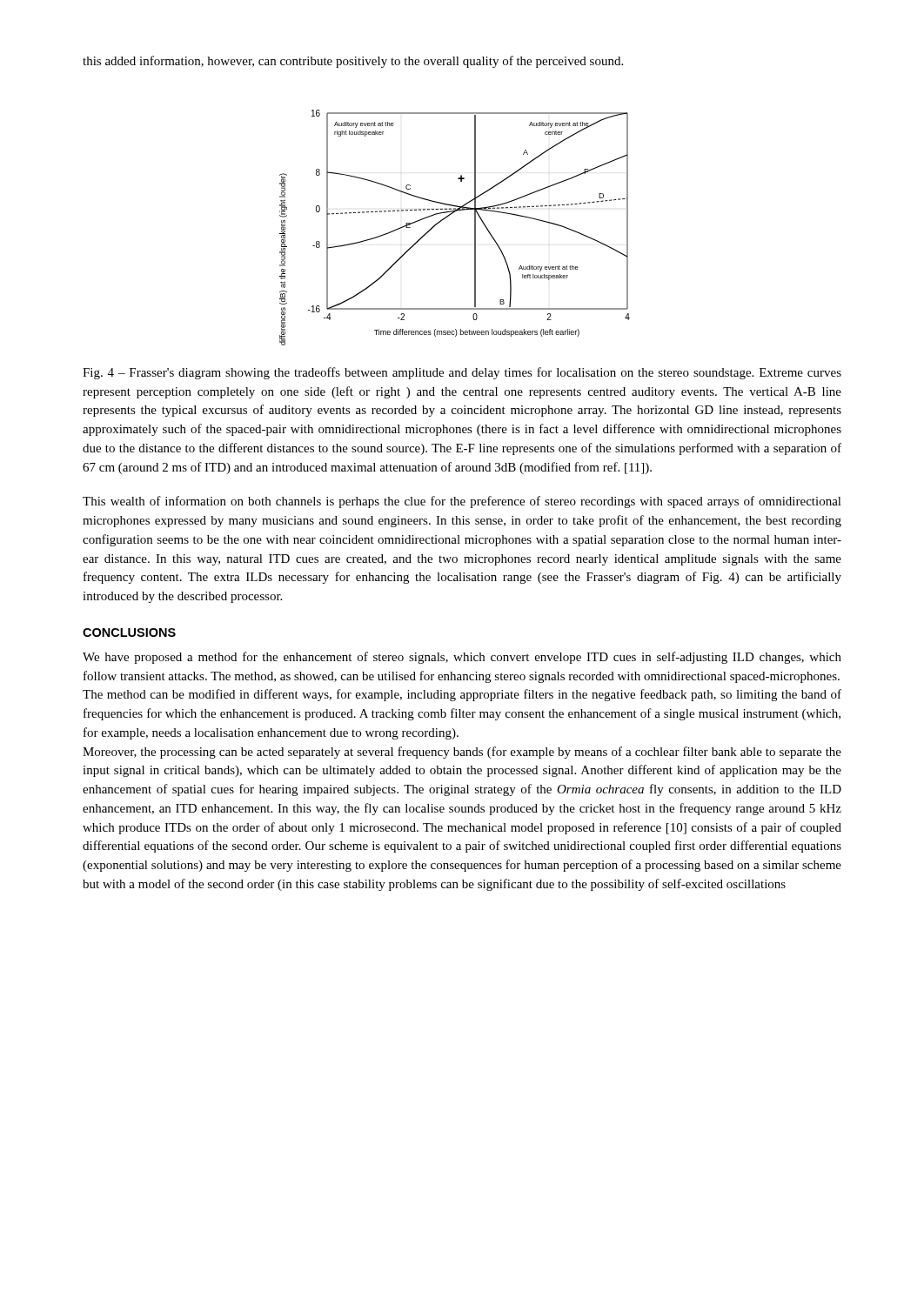Find the block on this page that starts "This wealth of"
The height and width of the screenshot is (1305, 924).
(x=462, y=549)
